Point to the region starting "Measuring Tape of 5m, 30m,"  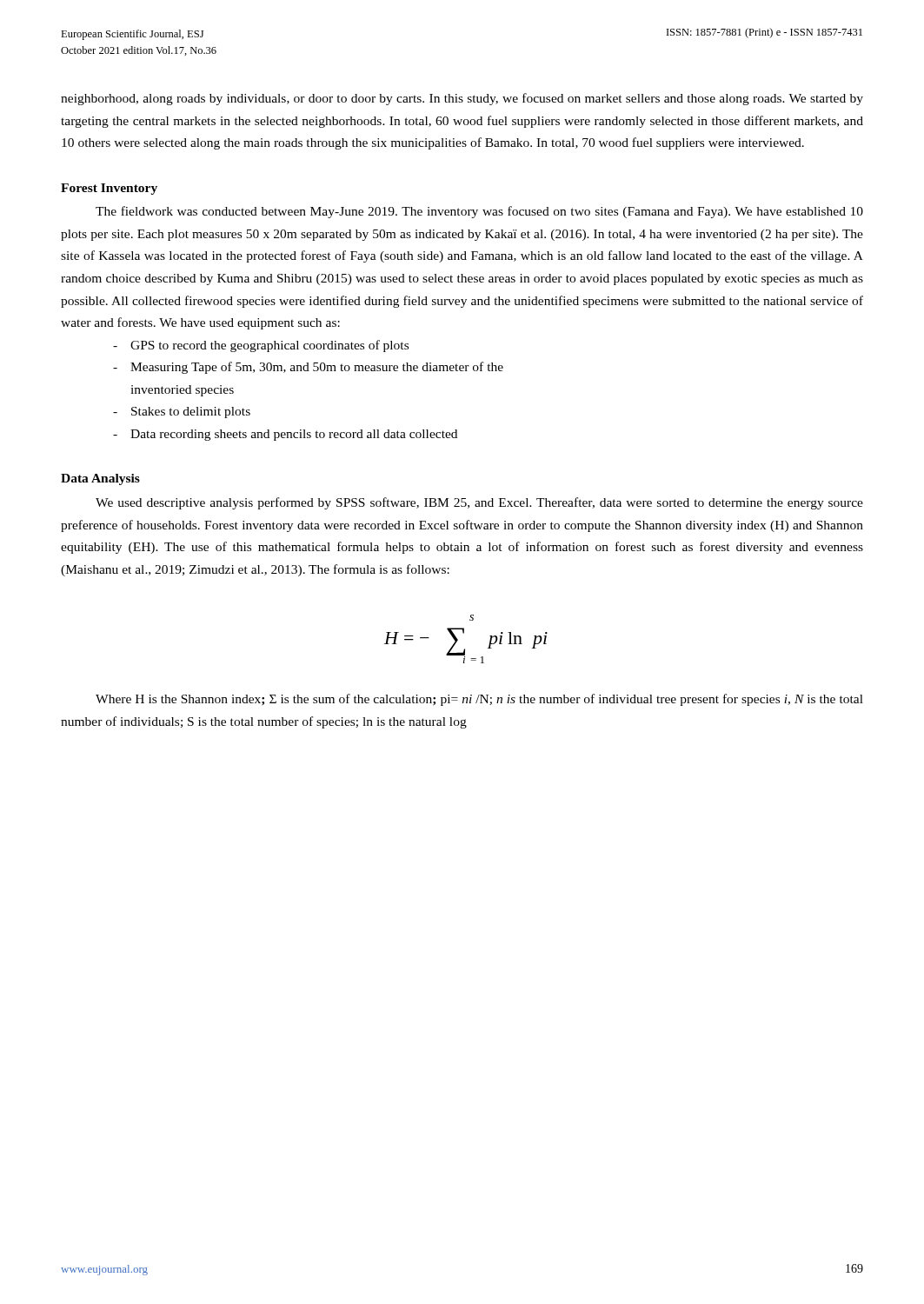[x=317, y=378]
